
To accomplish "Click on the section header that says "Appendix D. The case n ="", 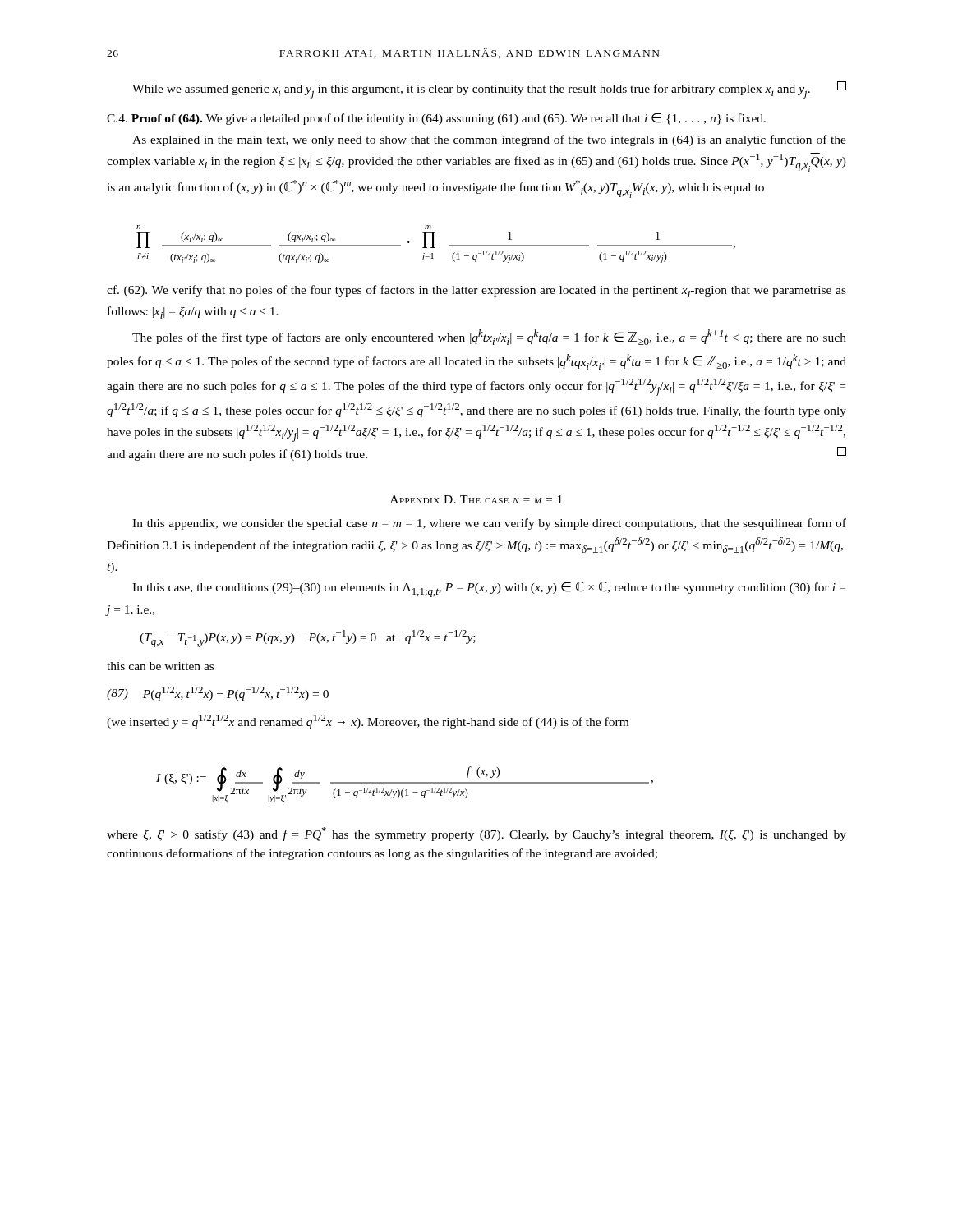I will coord(476,499).
